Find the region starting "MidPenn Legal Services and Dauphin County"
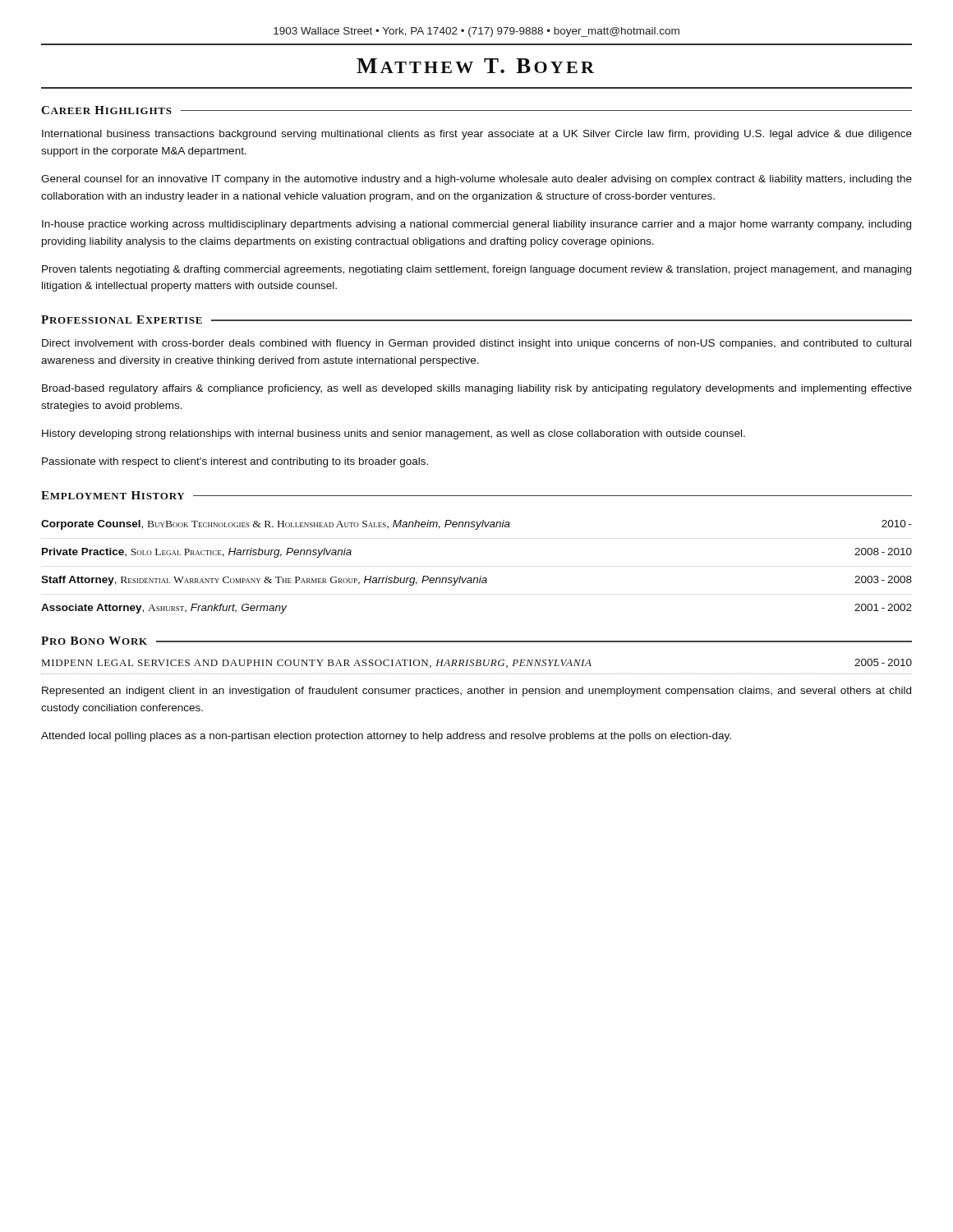Screen dimensions: 1232x953 pyautogui.click(x=476, y=663)
